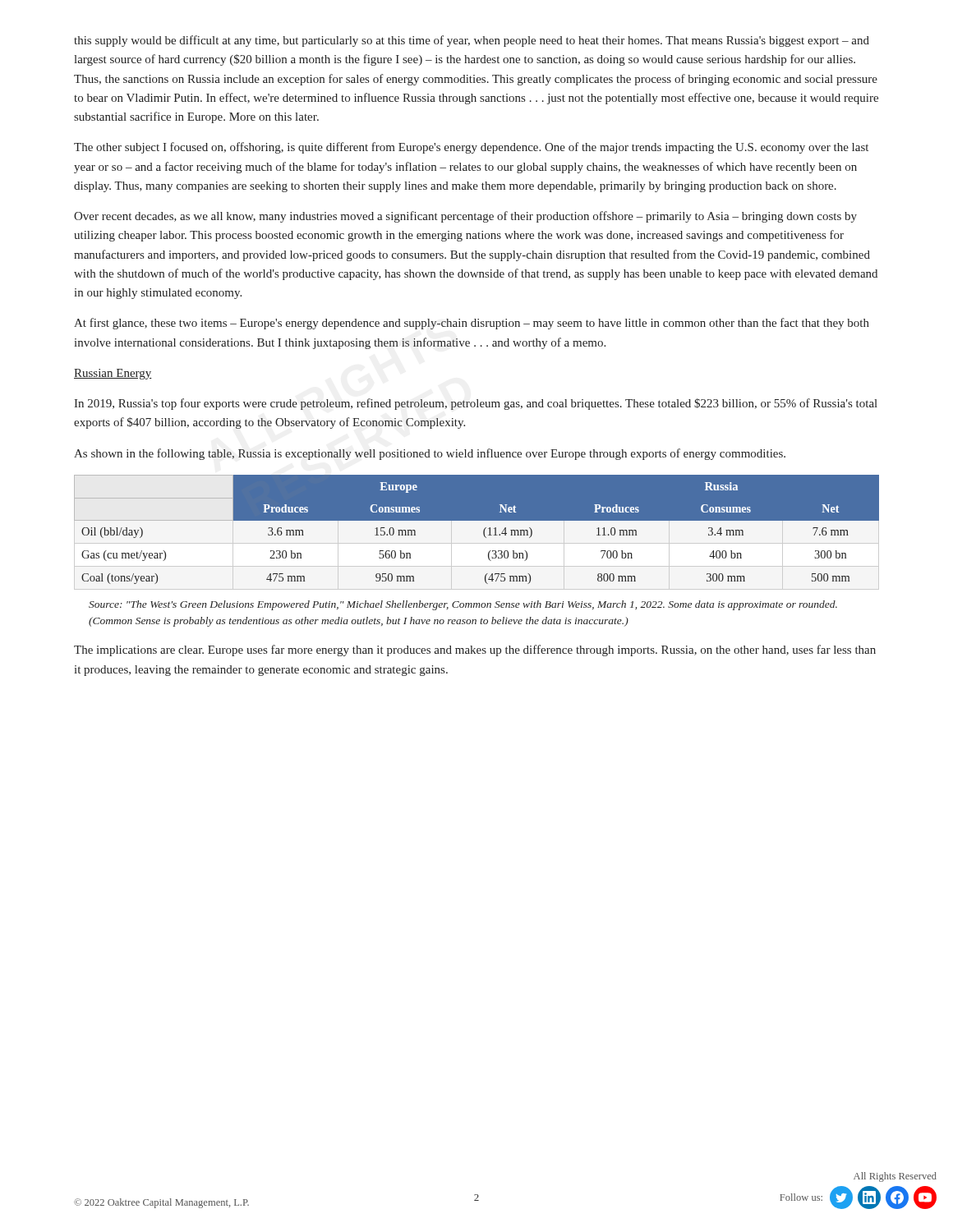Find the text block that says "At first glance, these"

[476, 333]
